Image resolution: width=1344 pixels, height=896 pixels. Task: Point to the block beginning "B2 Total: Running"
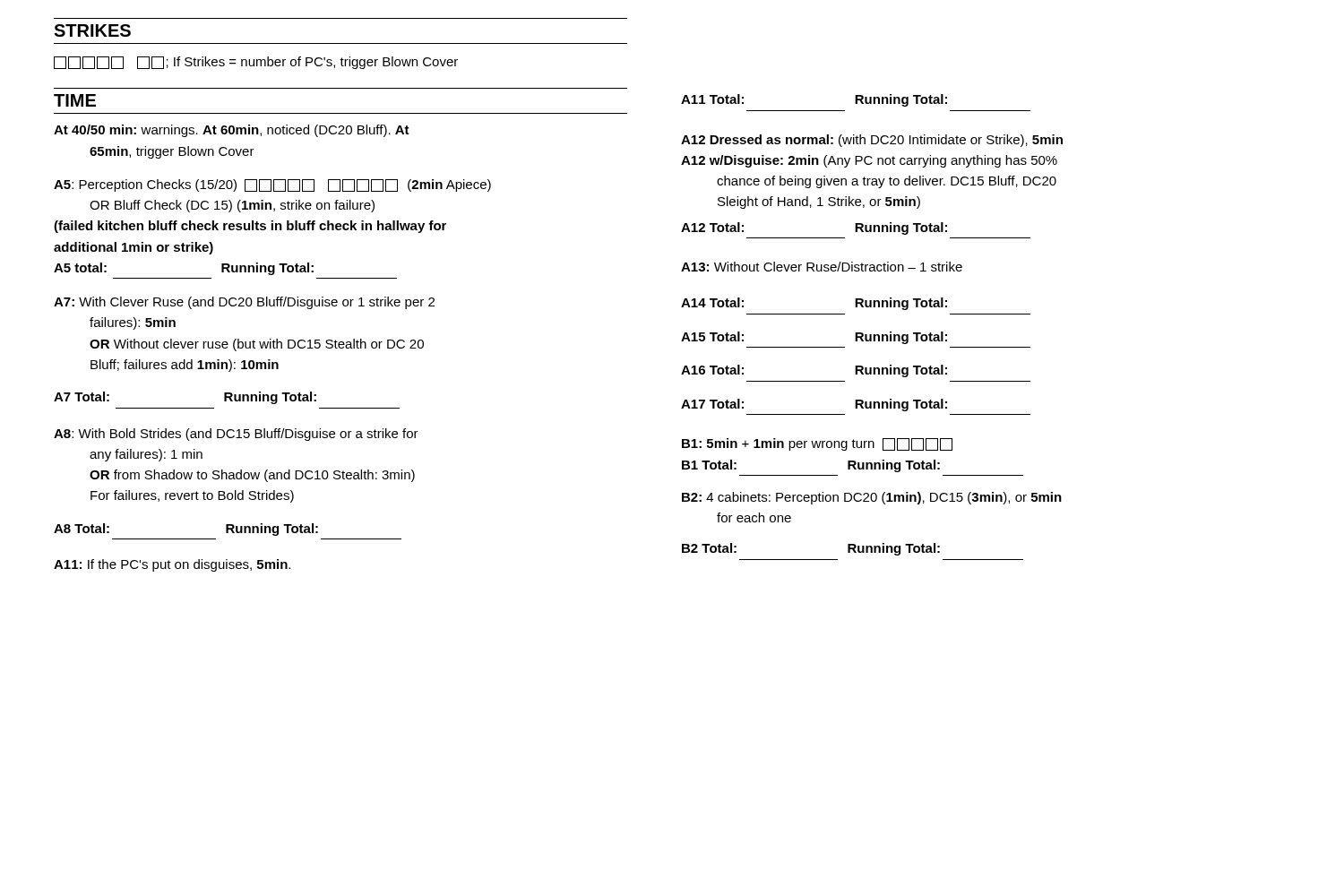point(852,549)
